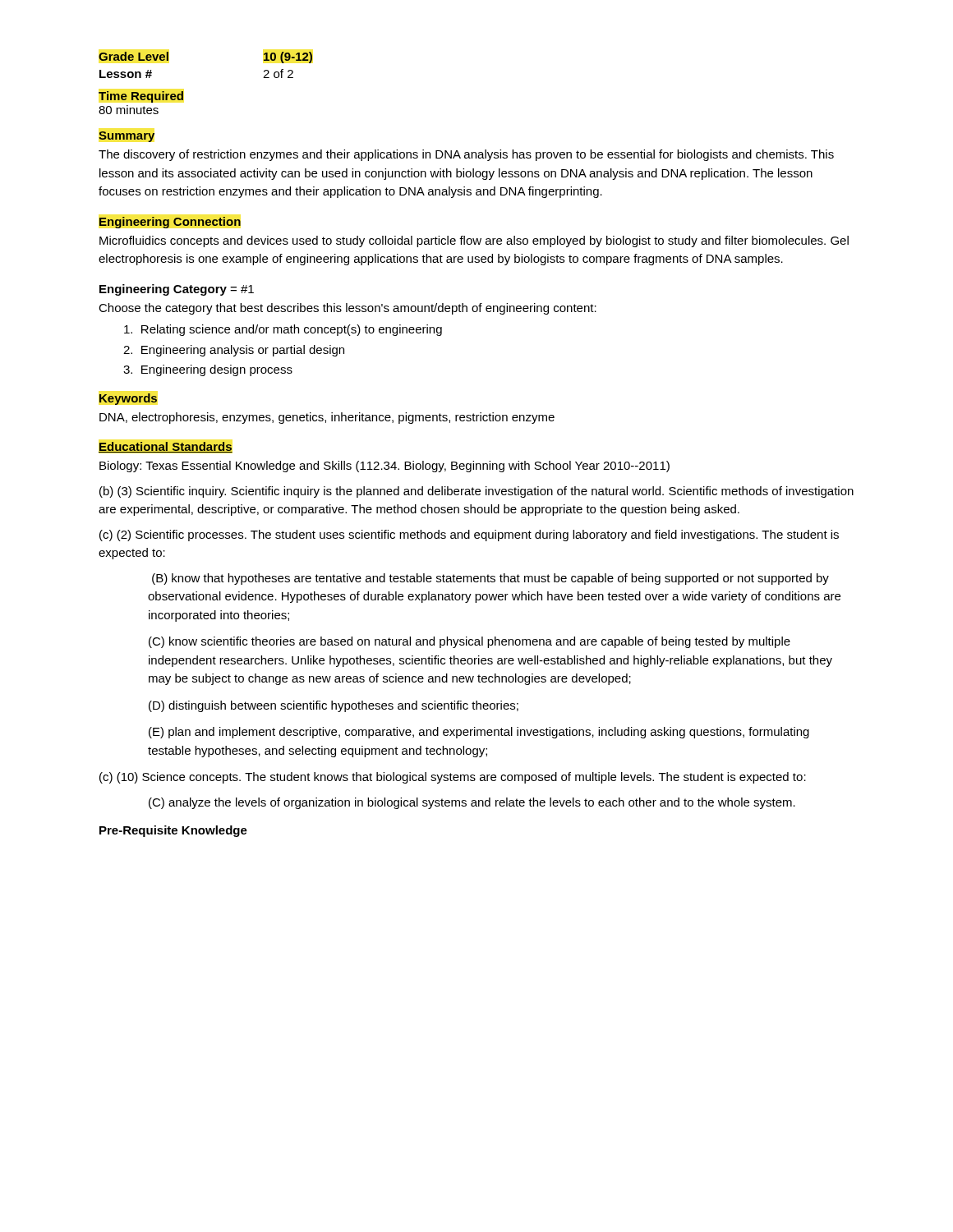Click on the text block containing "(E) plan and implement"
The width and height of the screenshot is (953, 1232).
(x=479, y=741)
